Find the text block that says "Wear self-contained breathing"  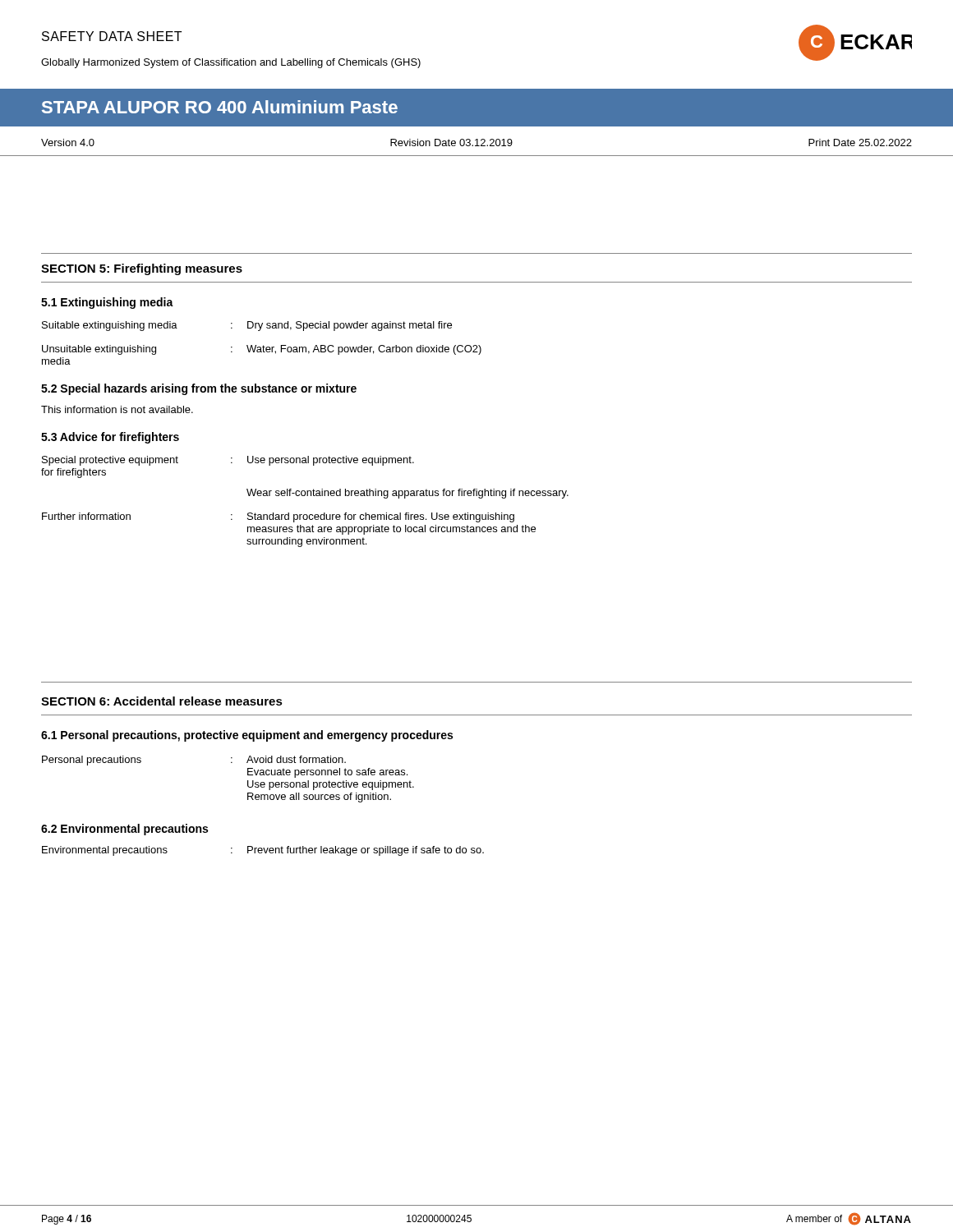click(408, 492)
